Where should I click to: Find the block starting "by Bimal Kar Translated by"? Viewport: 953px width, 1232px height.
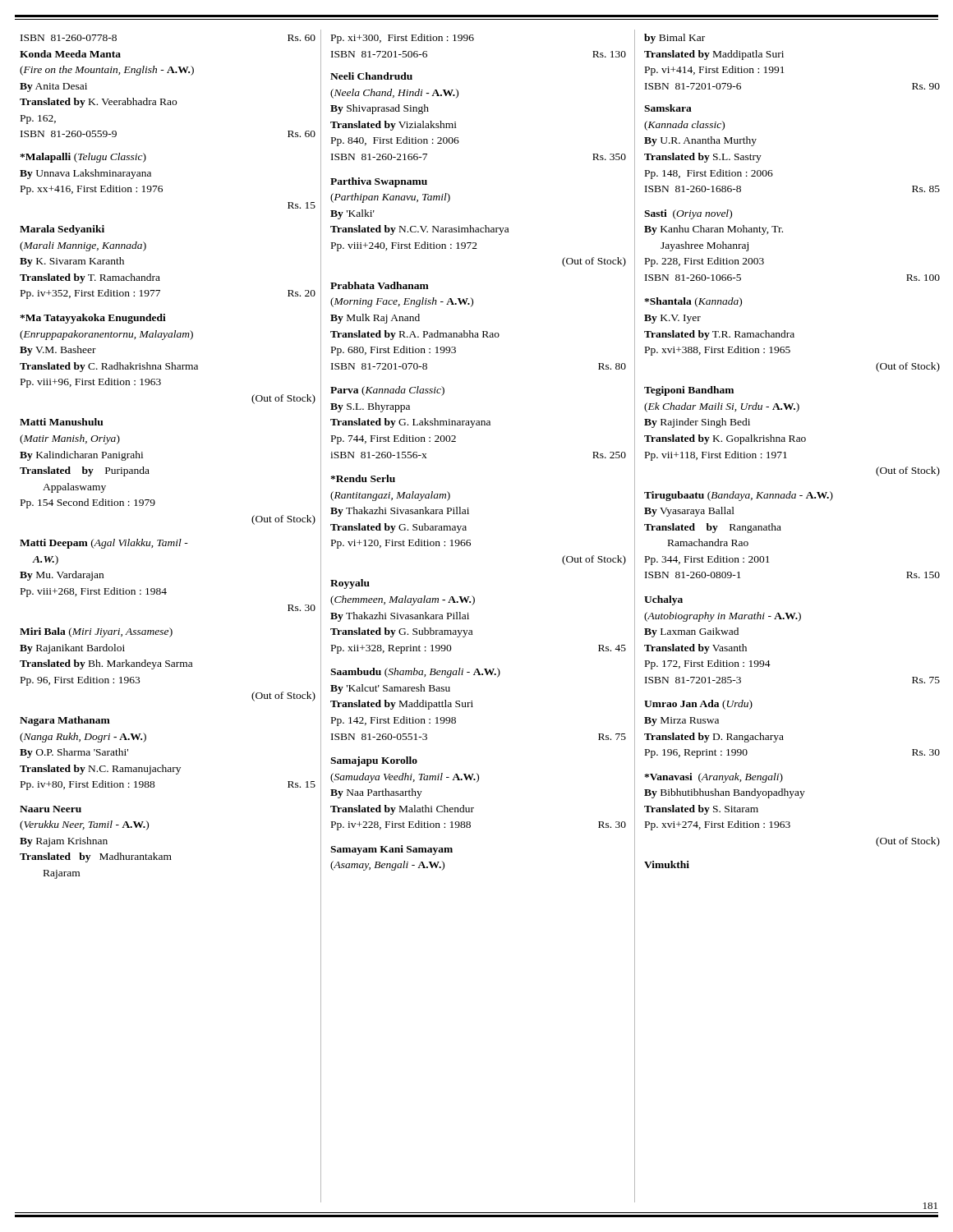792,62
